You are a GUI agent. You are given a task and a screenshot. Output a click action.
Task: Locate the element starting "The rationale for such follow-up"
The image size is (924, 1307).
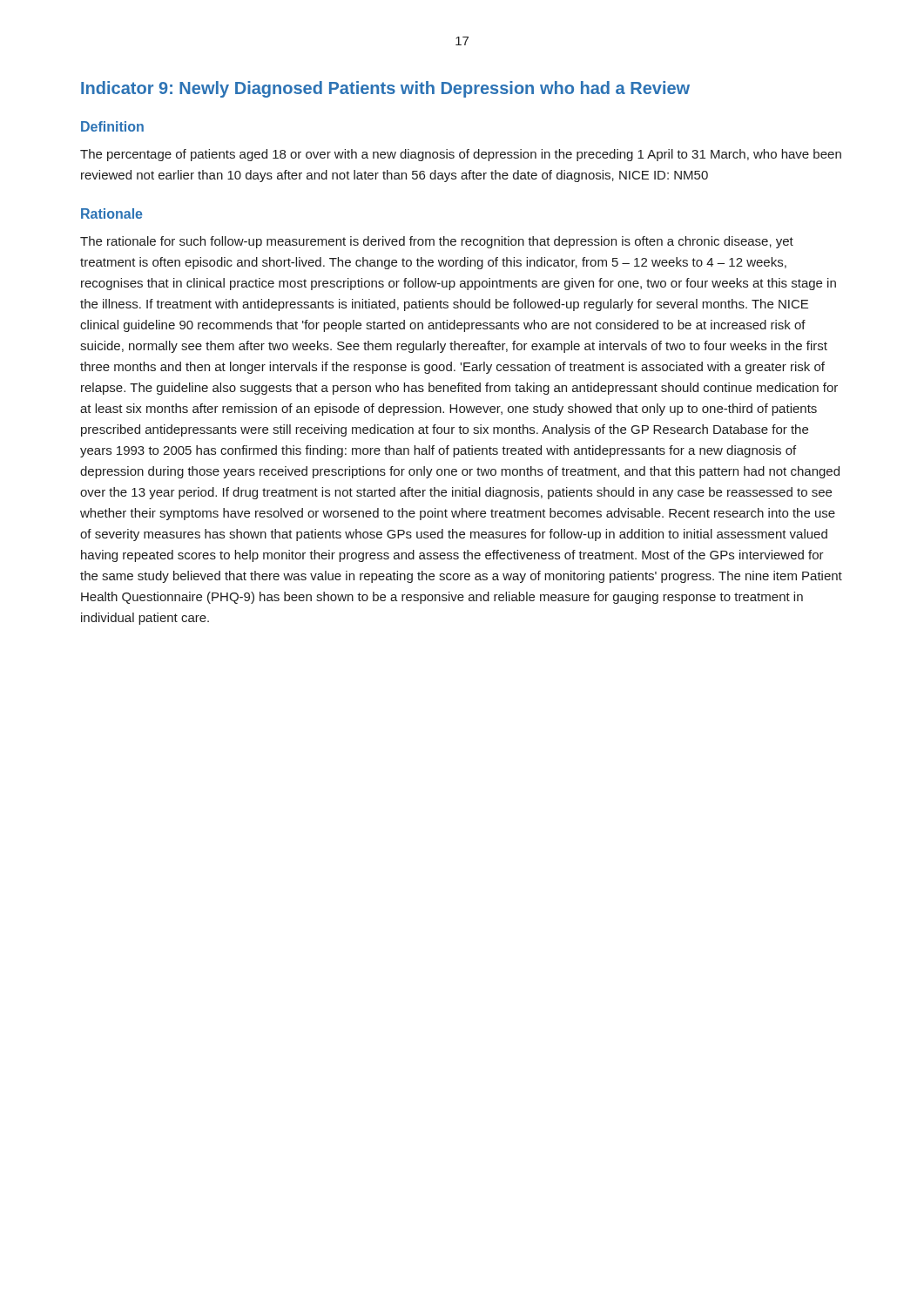(x=461, y=429)
